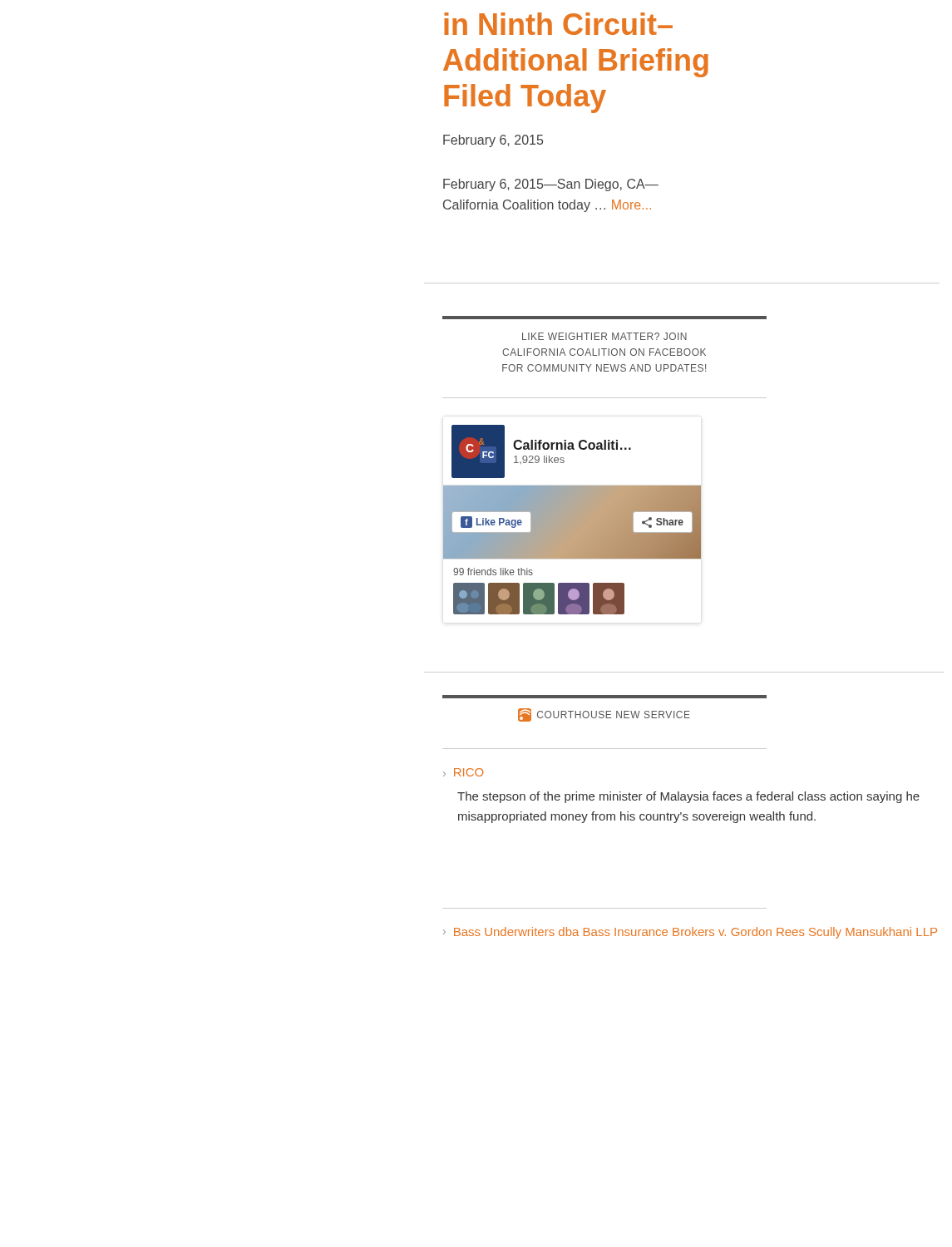Click on the screenshot
Viewport: 952px width, 1247px height.
573,520
